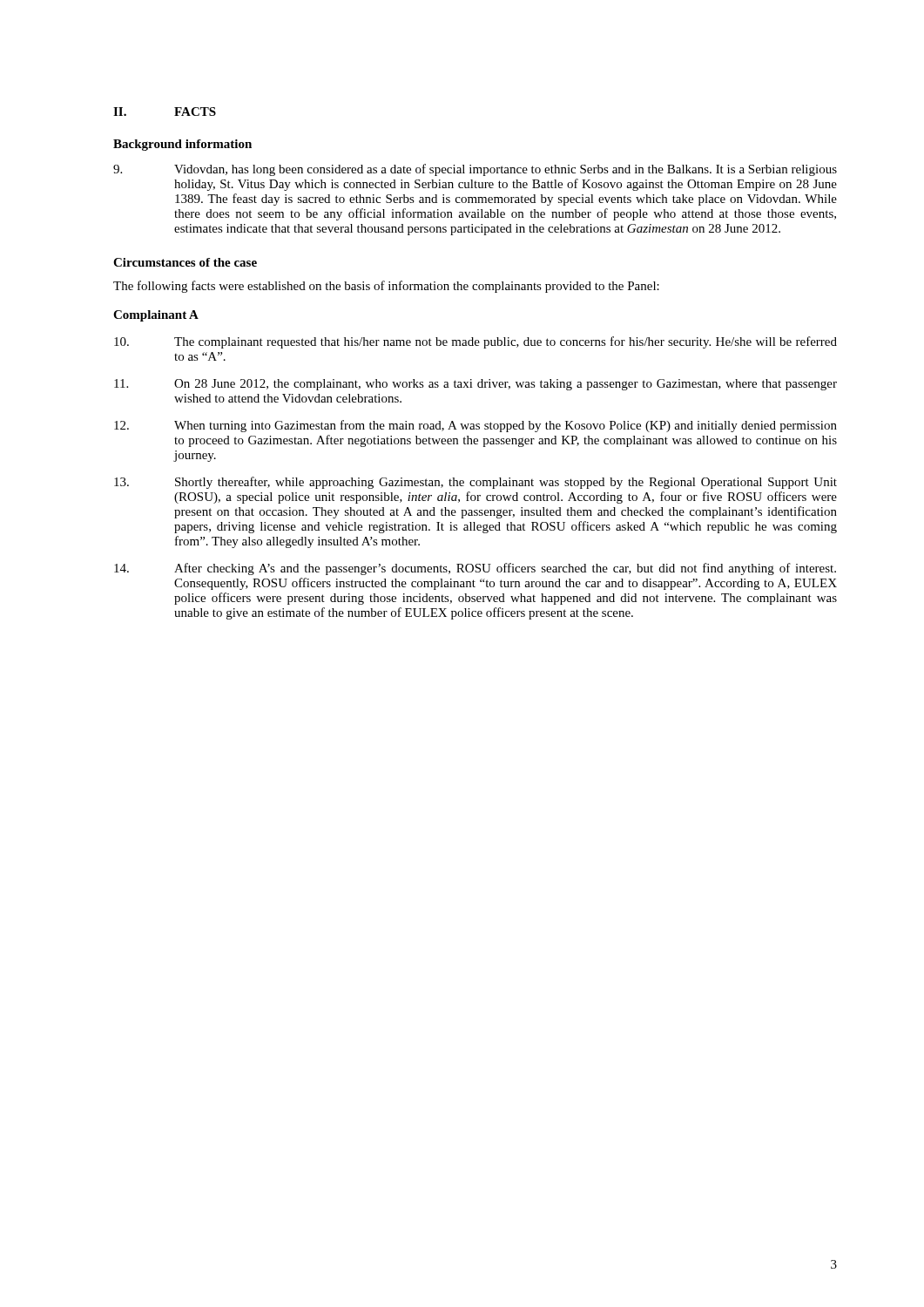Navigate to the element starting "11. On 28"
This screenshot has height=1307, width=924.
[475, 391]
